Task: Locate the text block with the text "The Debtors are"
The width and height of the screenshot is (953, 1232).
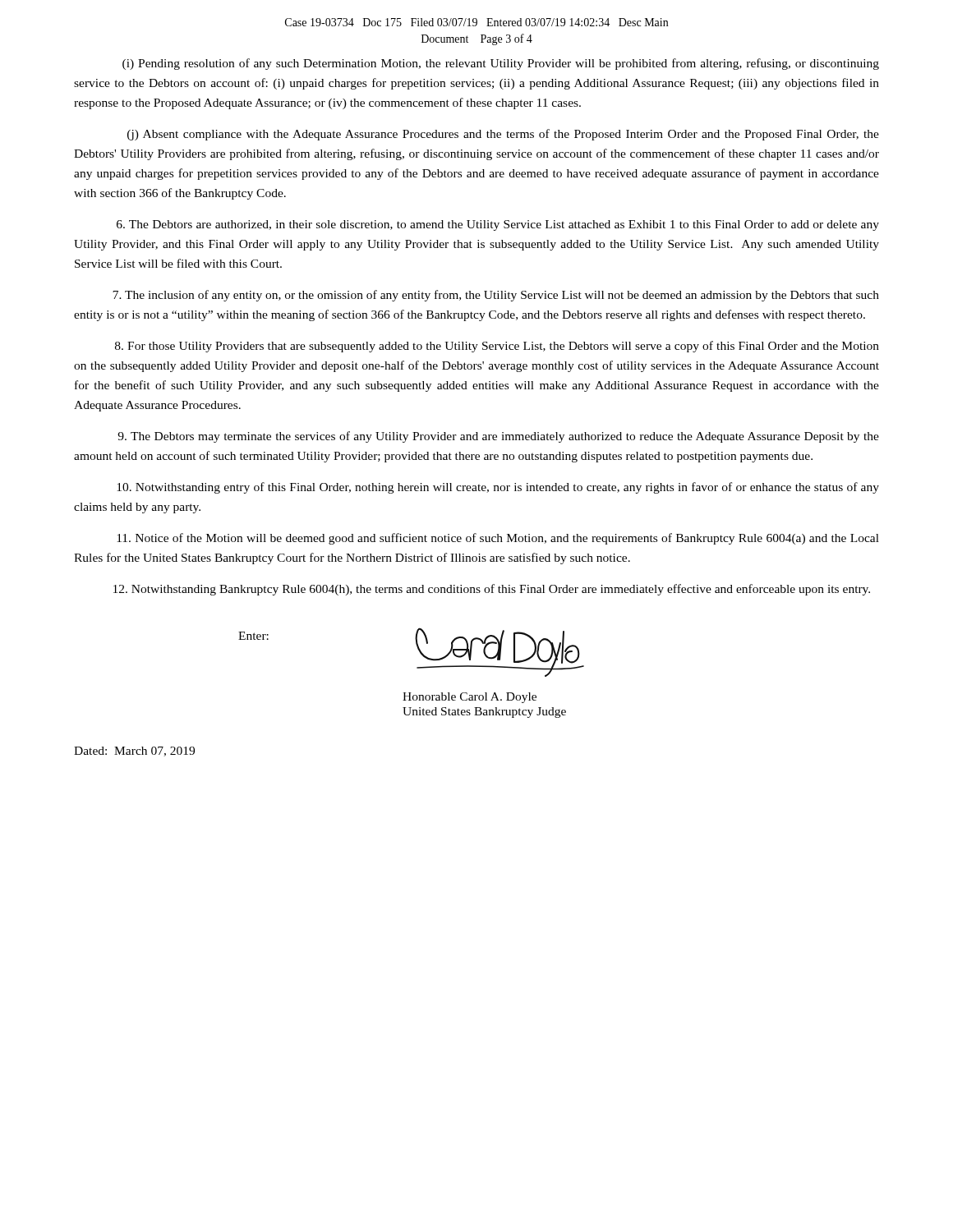Action: tap(476, 243)
